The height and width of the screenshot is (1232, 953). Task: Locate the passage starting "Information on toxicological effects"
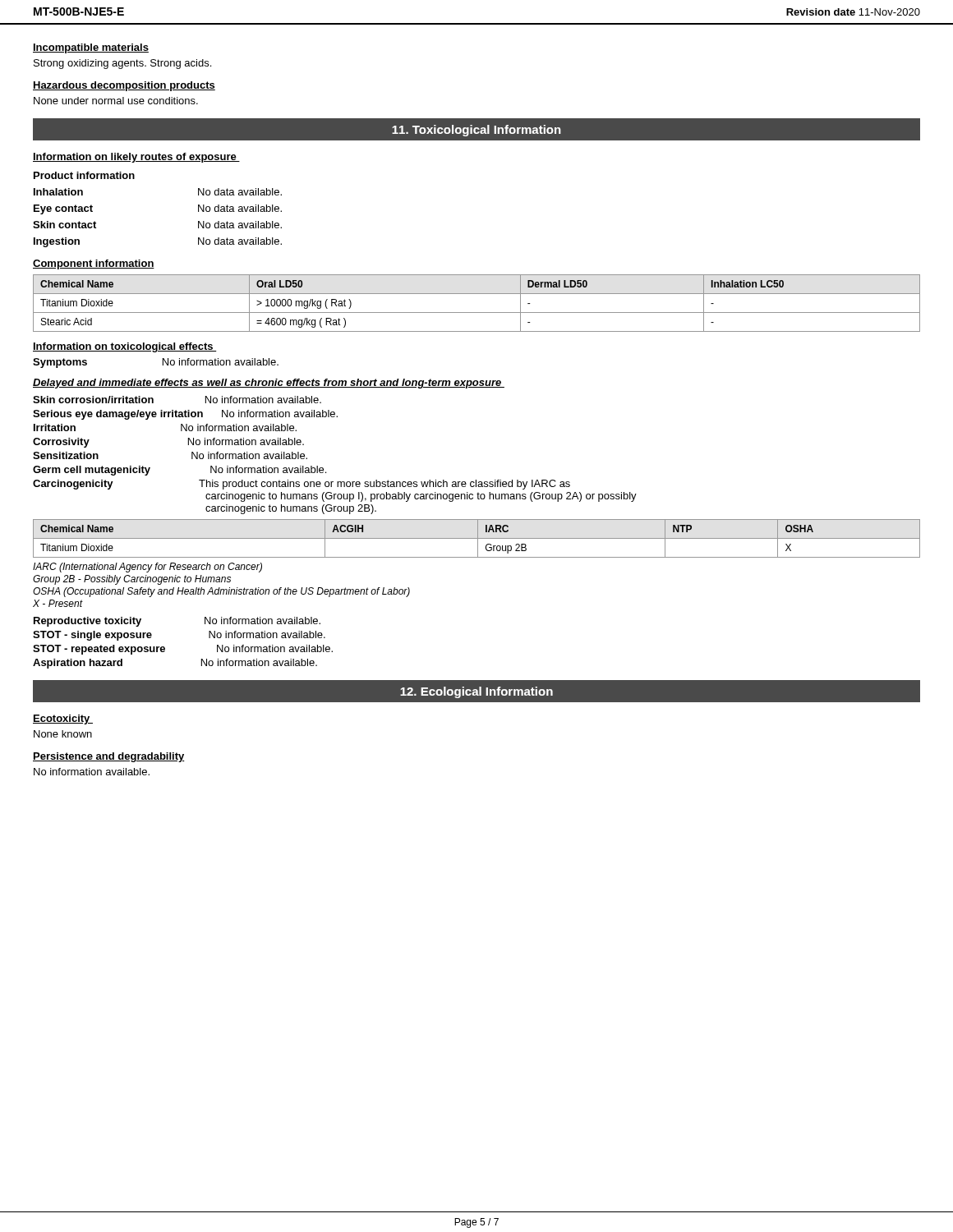tap(125, 346)
